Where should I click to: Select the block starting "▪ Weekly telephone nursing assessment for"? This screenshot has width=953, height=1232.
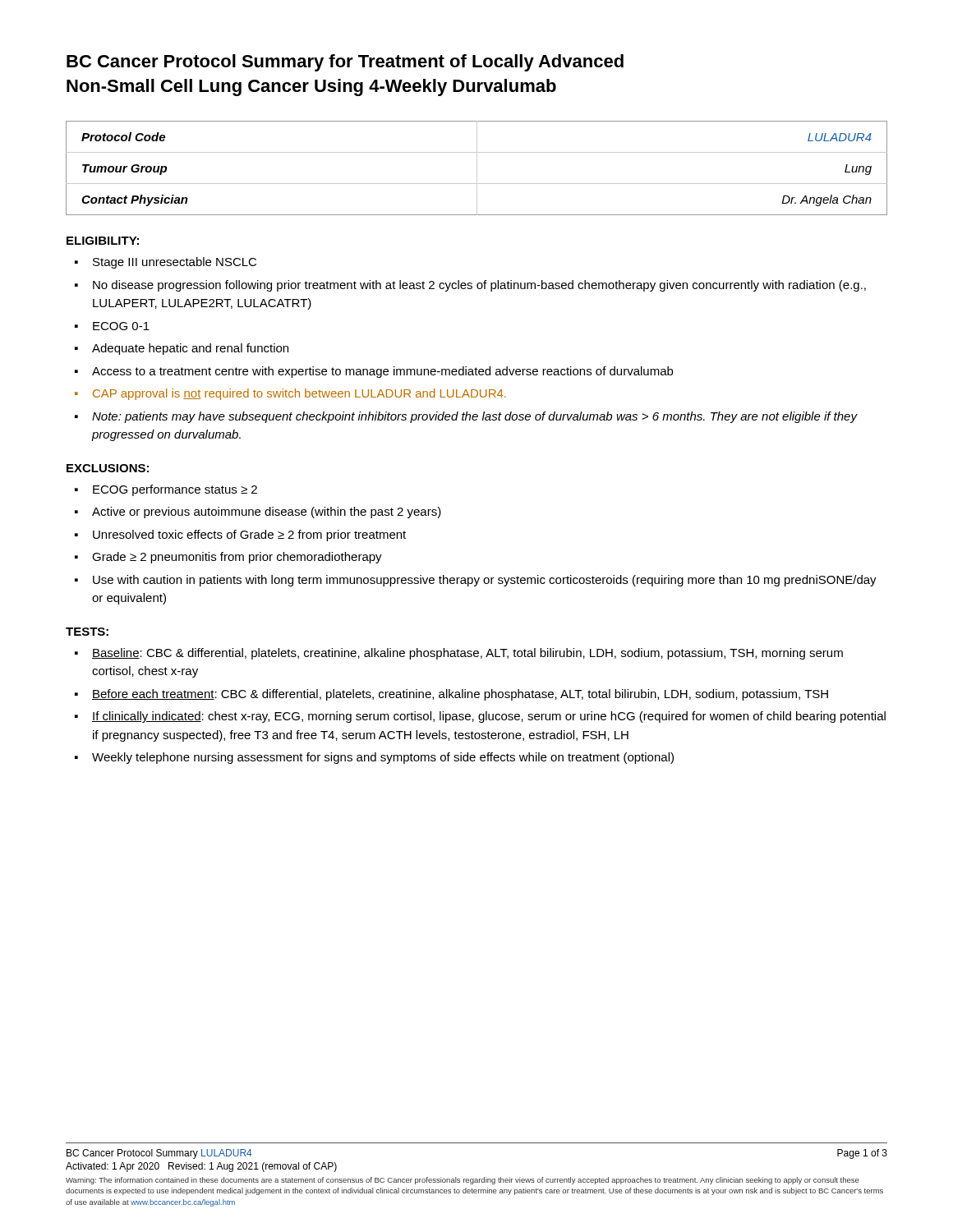click(481, 758)
